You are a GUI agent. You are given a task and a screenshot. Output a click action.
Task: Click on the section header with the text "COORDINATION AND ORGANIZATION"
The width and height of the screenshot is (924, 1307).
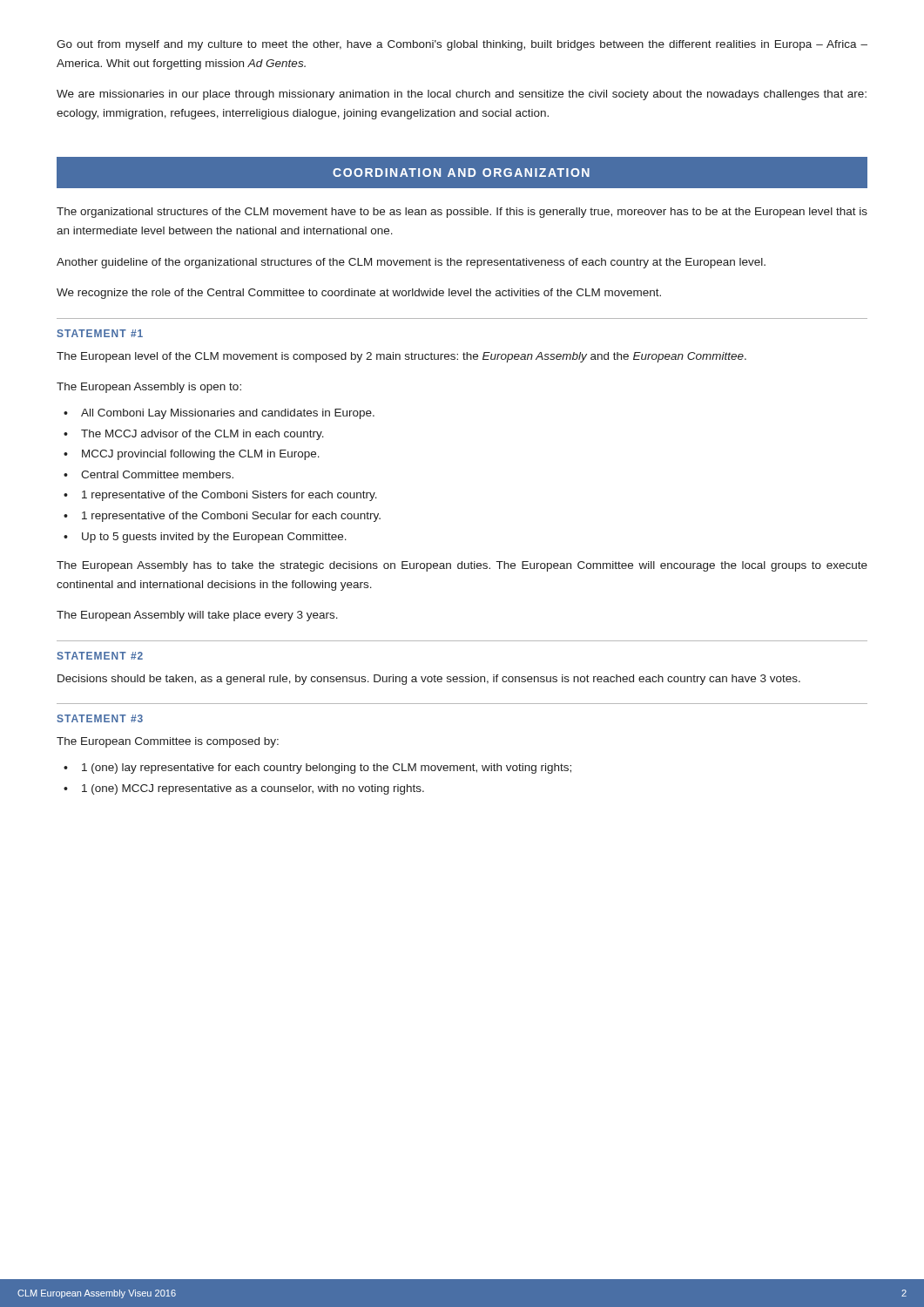click(x=462, y=173)
